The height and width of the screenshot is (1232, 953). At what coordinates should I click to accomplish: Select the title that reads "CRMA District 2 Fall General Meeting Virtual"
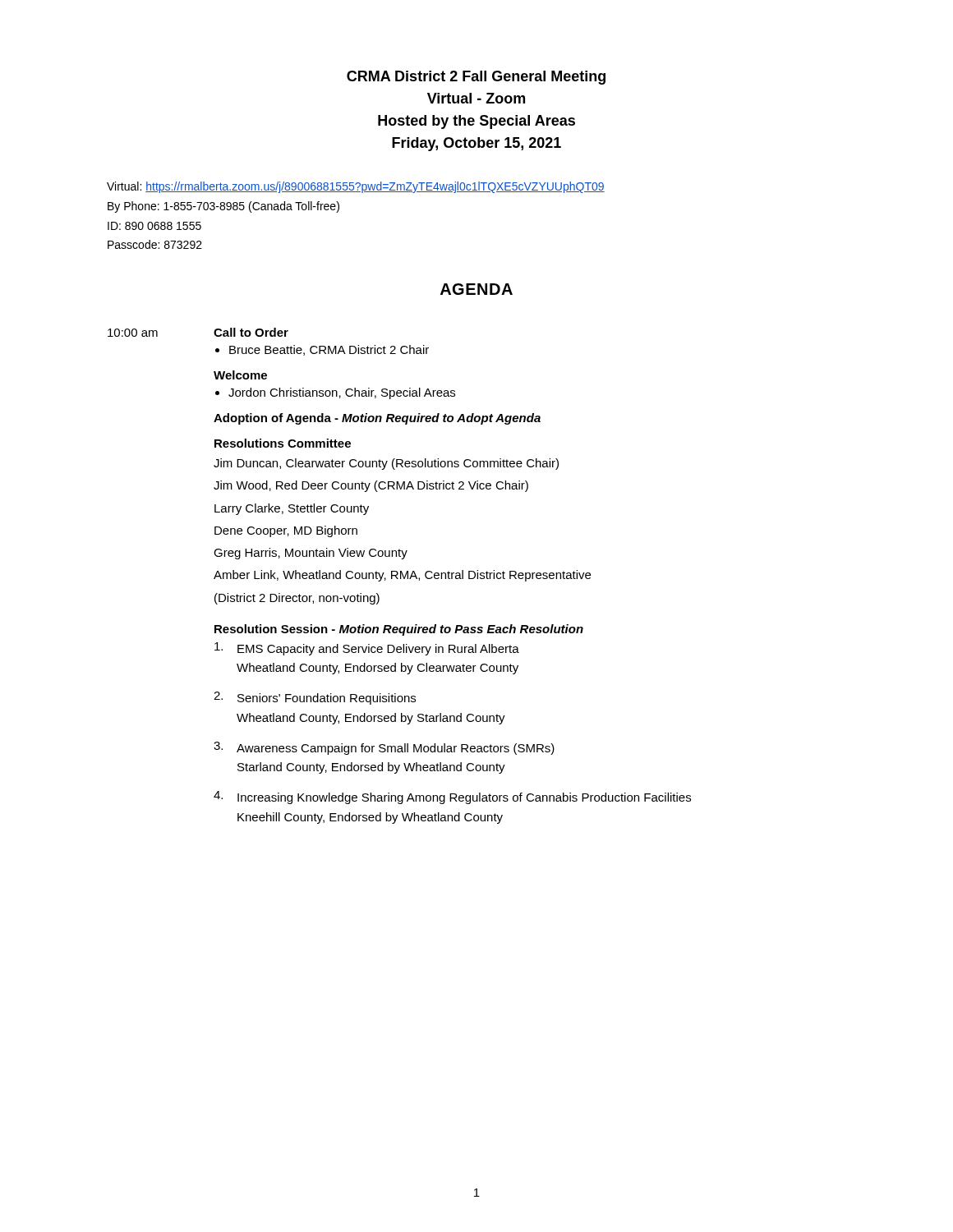tap(476, 110)
